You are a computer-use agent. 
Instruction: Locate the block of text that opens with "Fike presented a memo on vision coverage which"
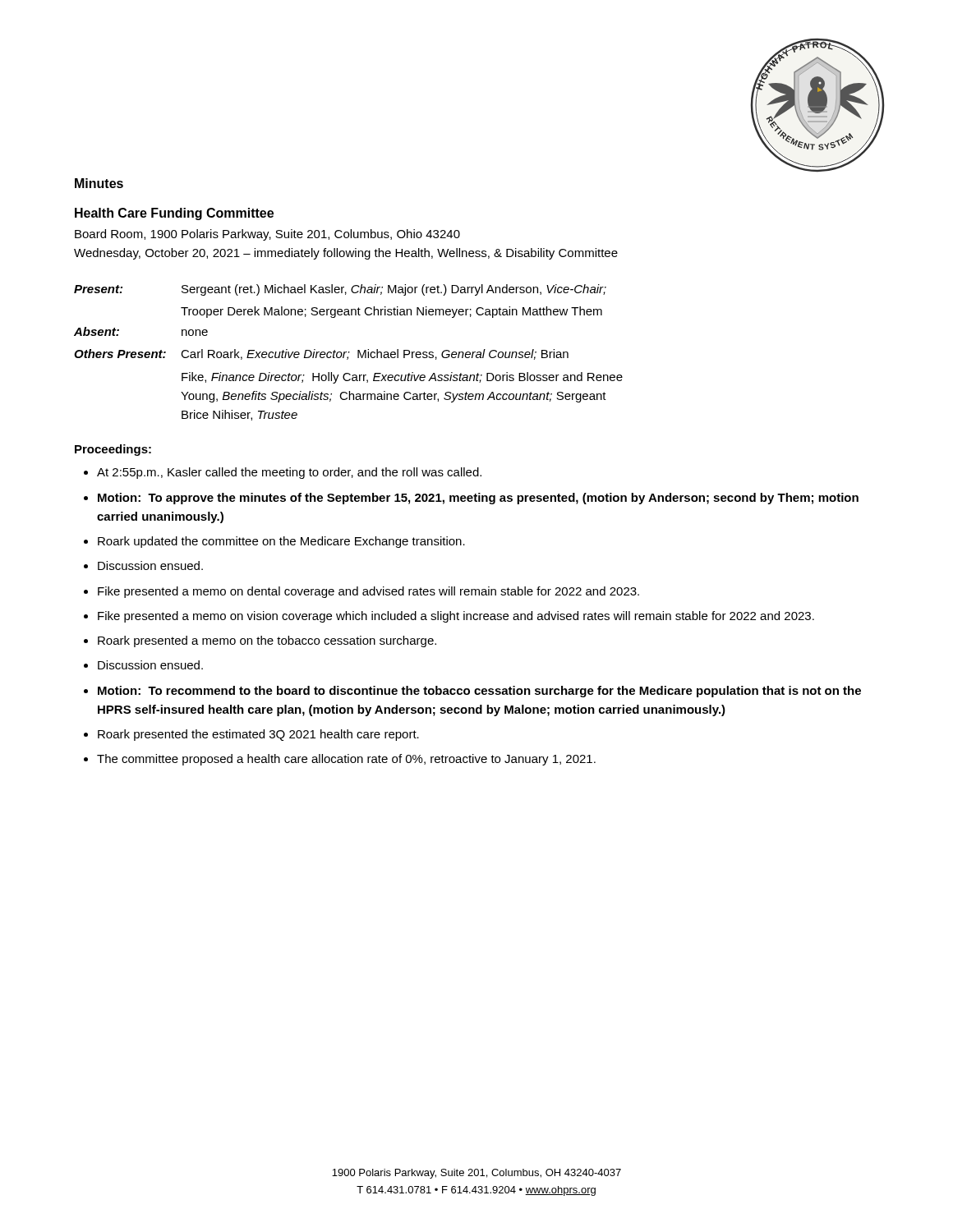(456, 615)
